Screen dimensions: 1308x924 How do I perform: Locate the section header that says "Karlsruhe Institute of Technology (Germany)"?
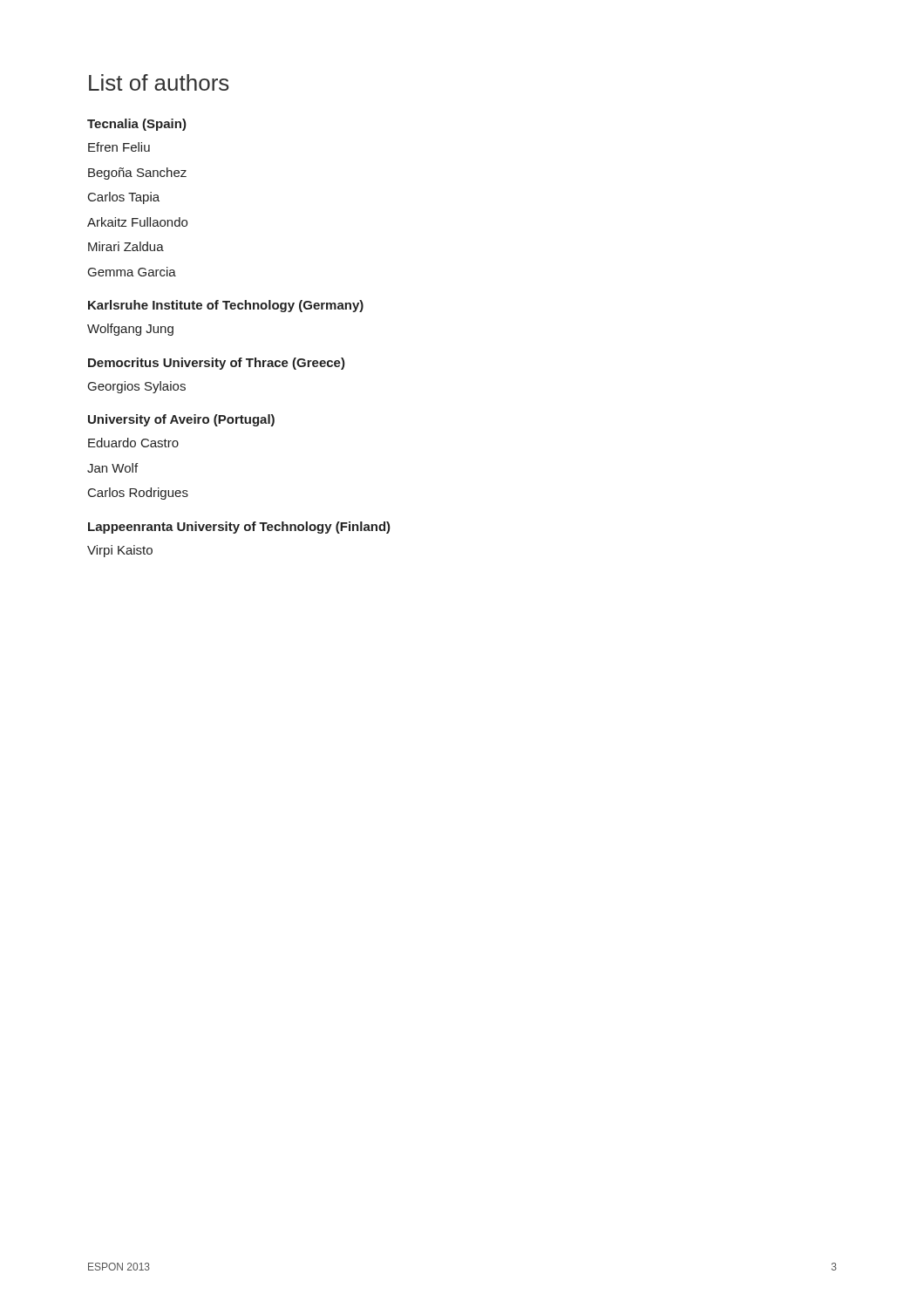click(225, 305)
